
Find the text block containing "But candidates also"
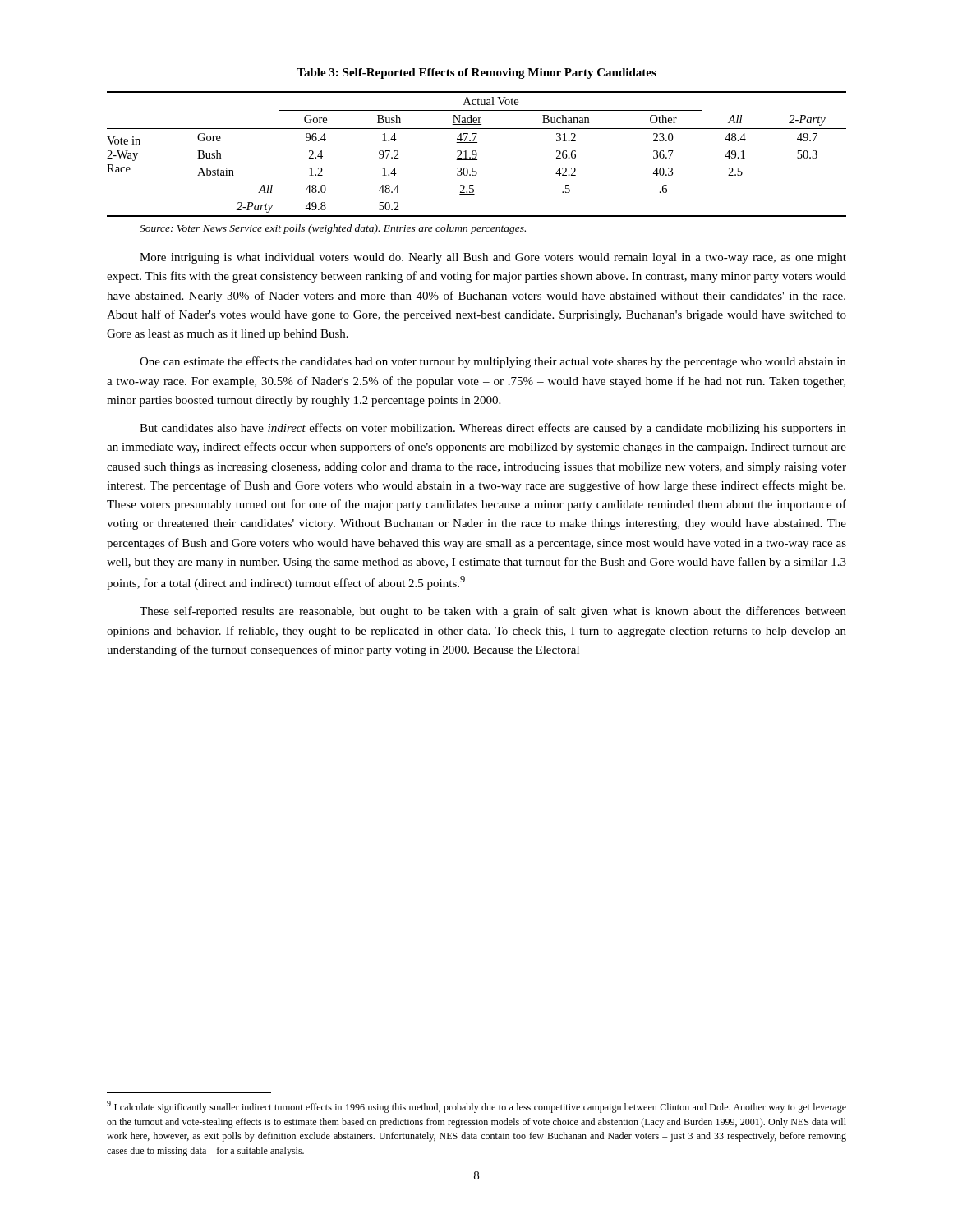click(476, 506)
